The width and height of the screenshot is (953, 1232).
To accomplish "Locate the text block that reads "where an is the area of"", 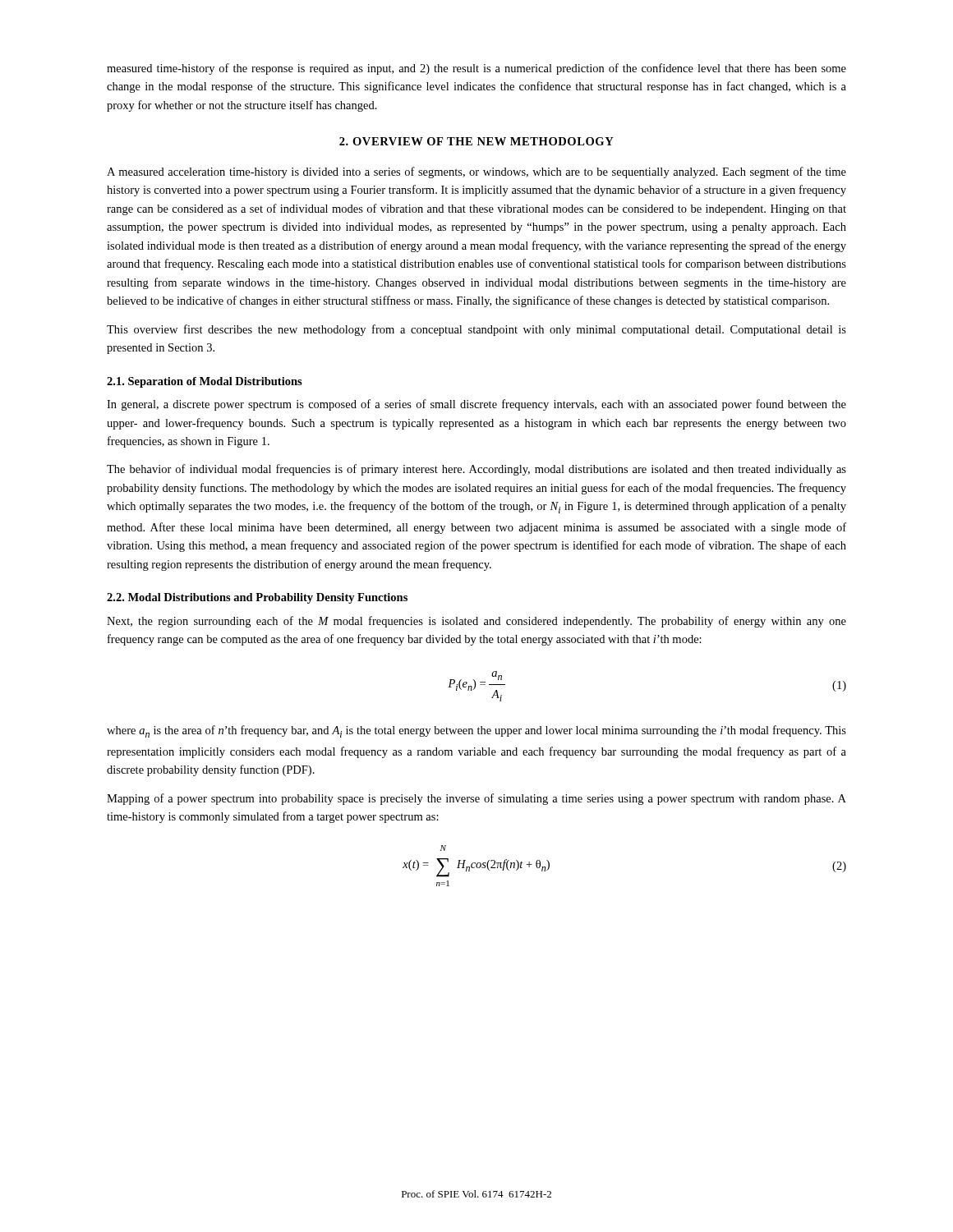I will [x=476, y=750].
